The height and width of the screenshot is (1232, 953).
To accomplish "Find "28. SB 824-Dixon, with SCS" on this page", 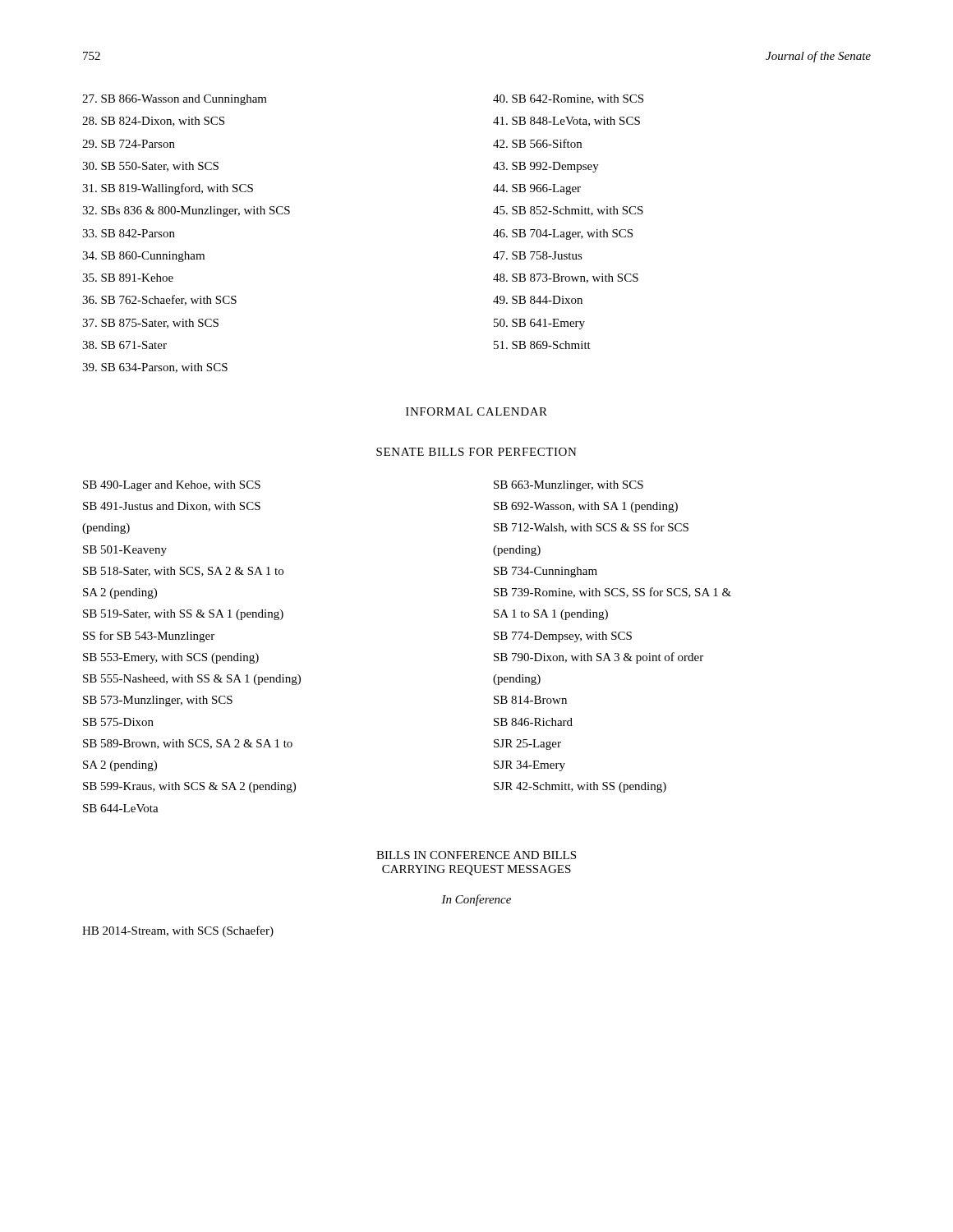I will [x=153, y=122].
